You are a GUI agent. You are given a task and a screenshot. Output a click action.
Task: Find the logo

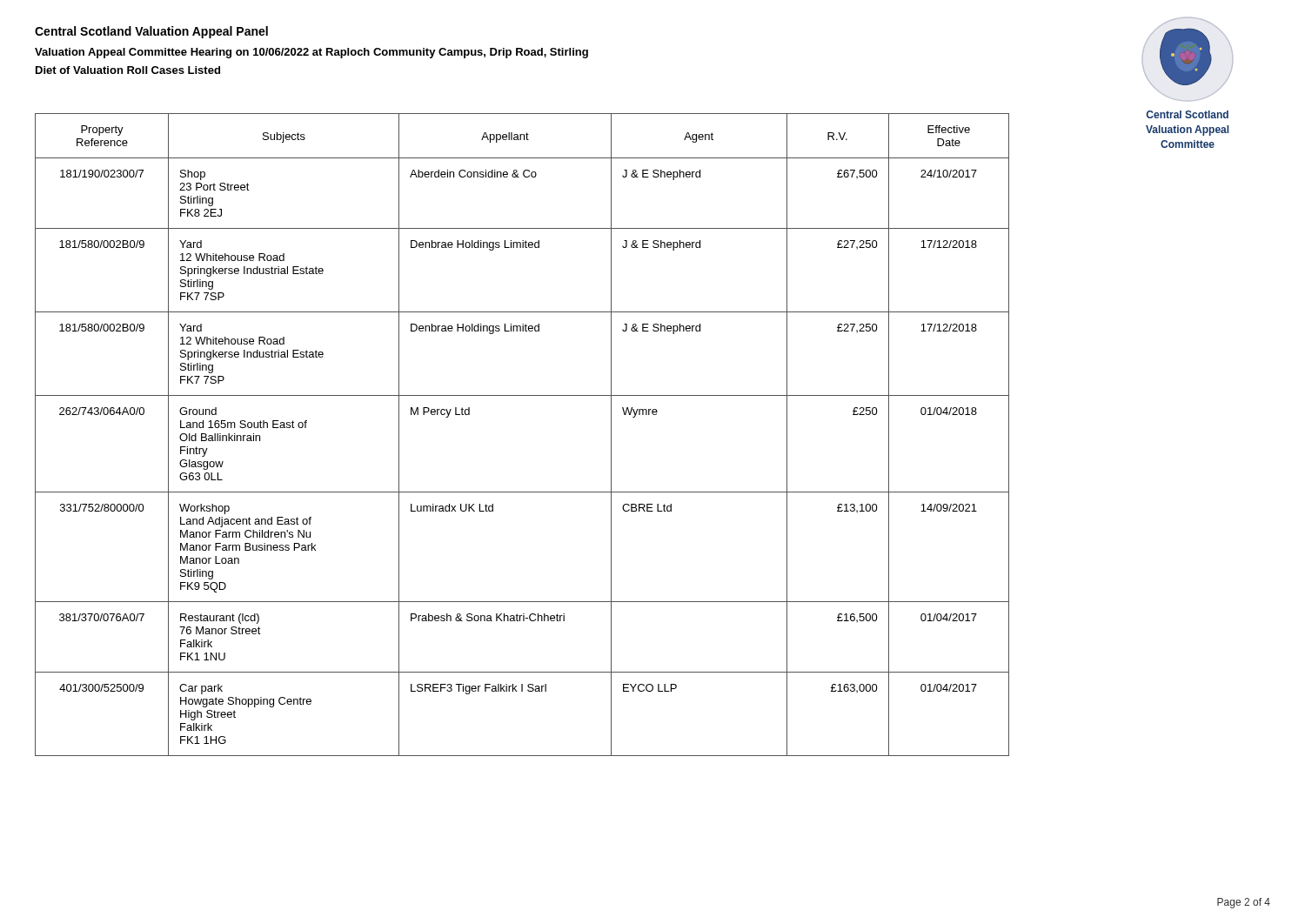[1188, 84]
